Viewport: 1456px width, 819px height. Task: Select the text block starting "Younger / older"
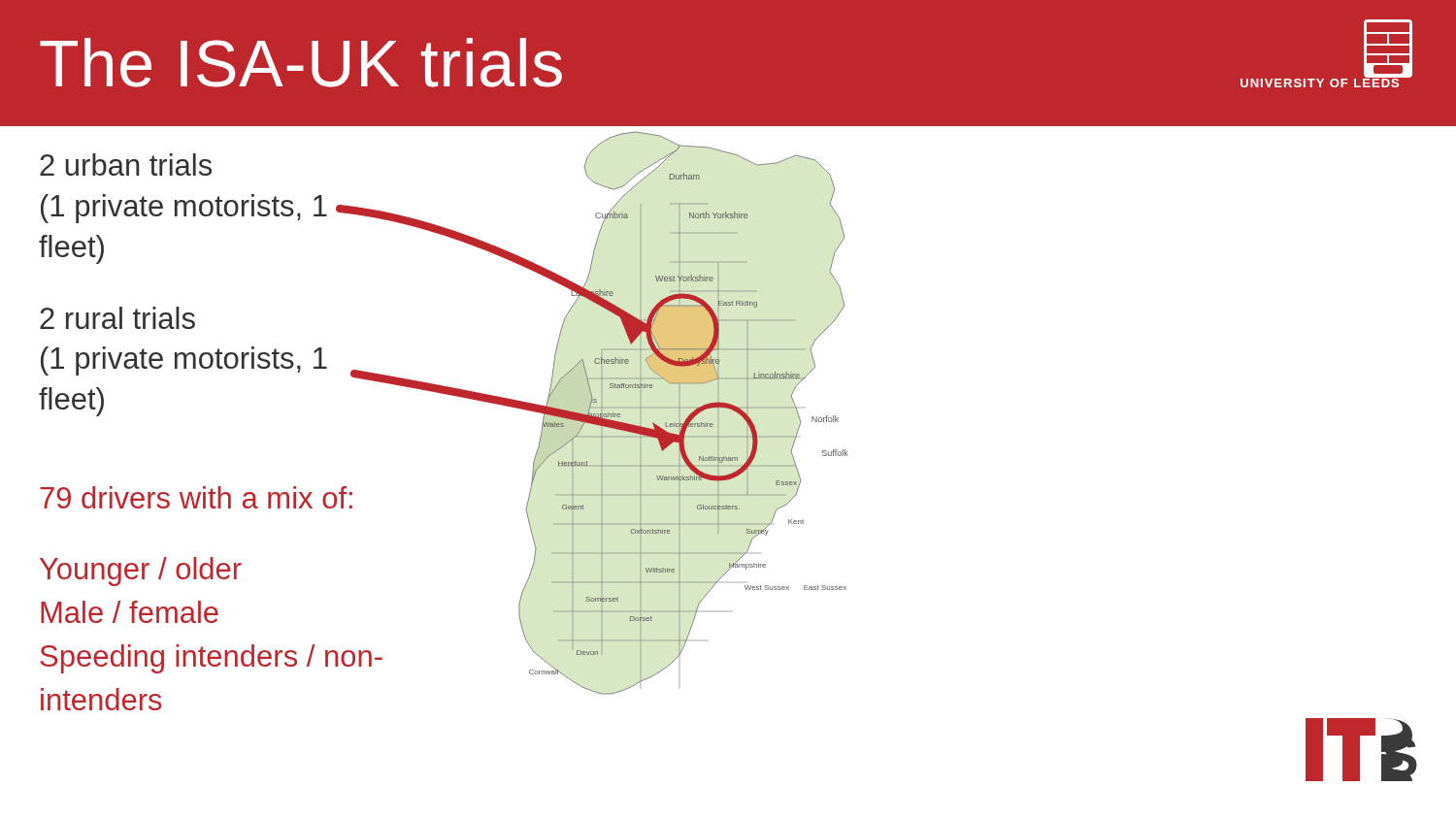140,569
